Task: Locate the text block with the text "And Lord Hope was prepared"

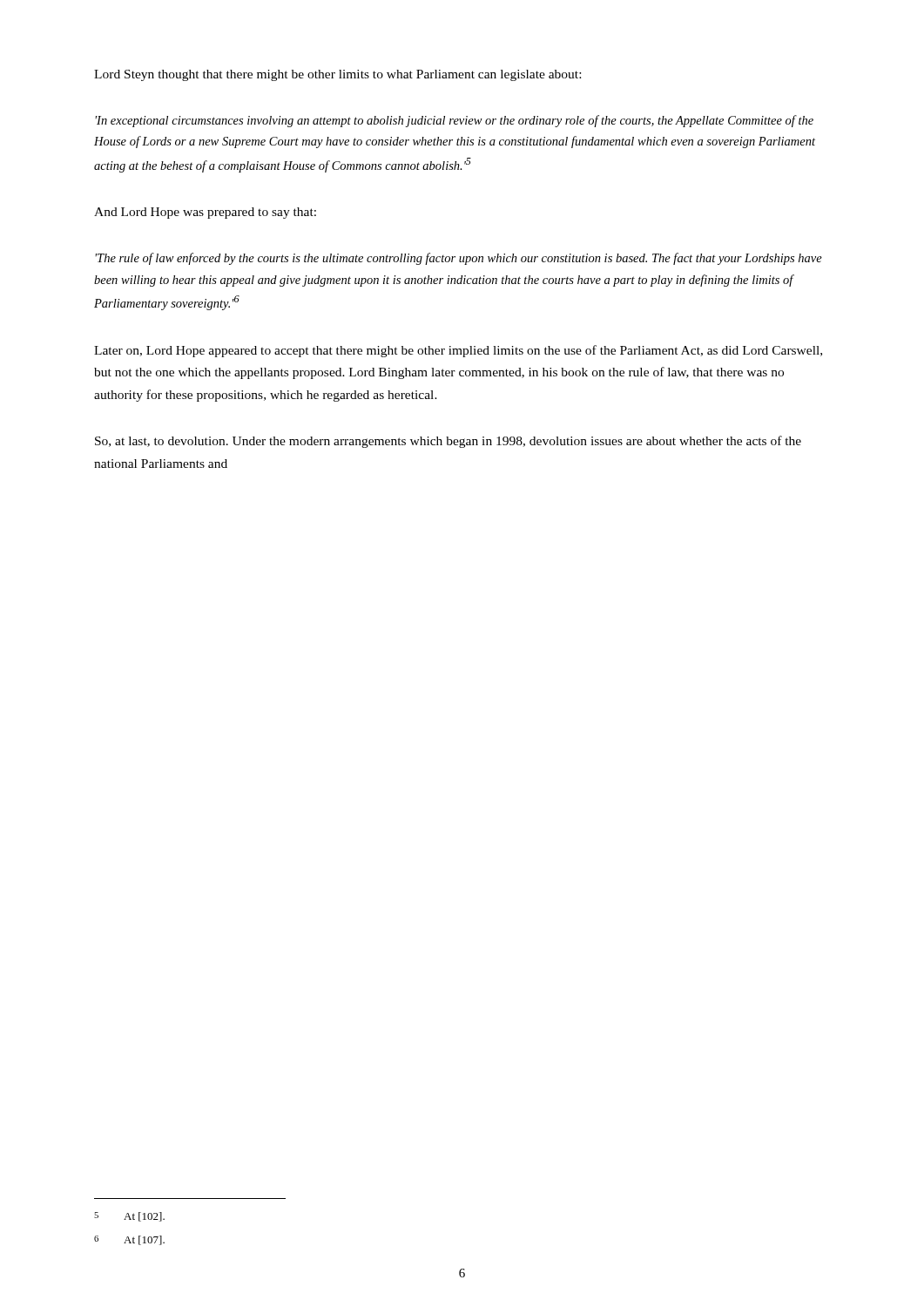Action: (206, 212)
